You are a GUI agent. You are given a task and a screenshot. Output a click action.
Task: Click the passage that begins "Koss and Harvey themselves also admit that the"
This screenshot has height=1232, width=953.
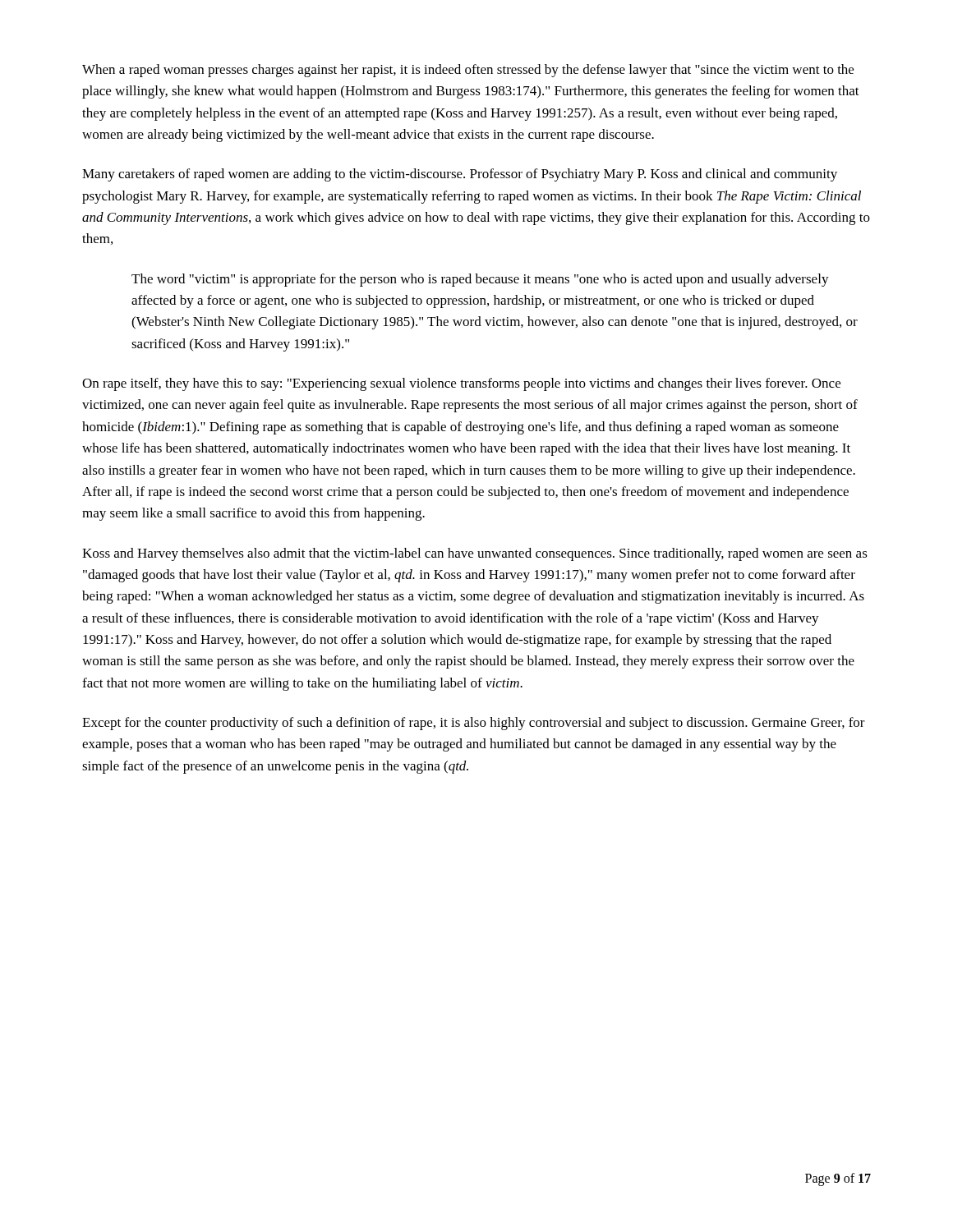[475, 618]
